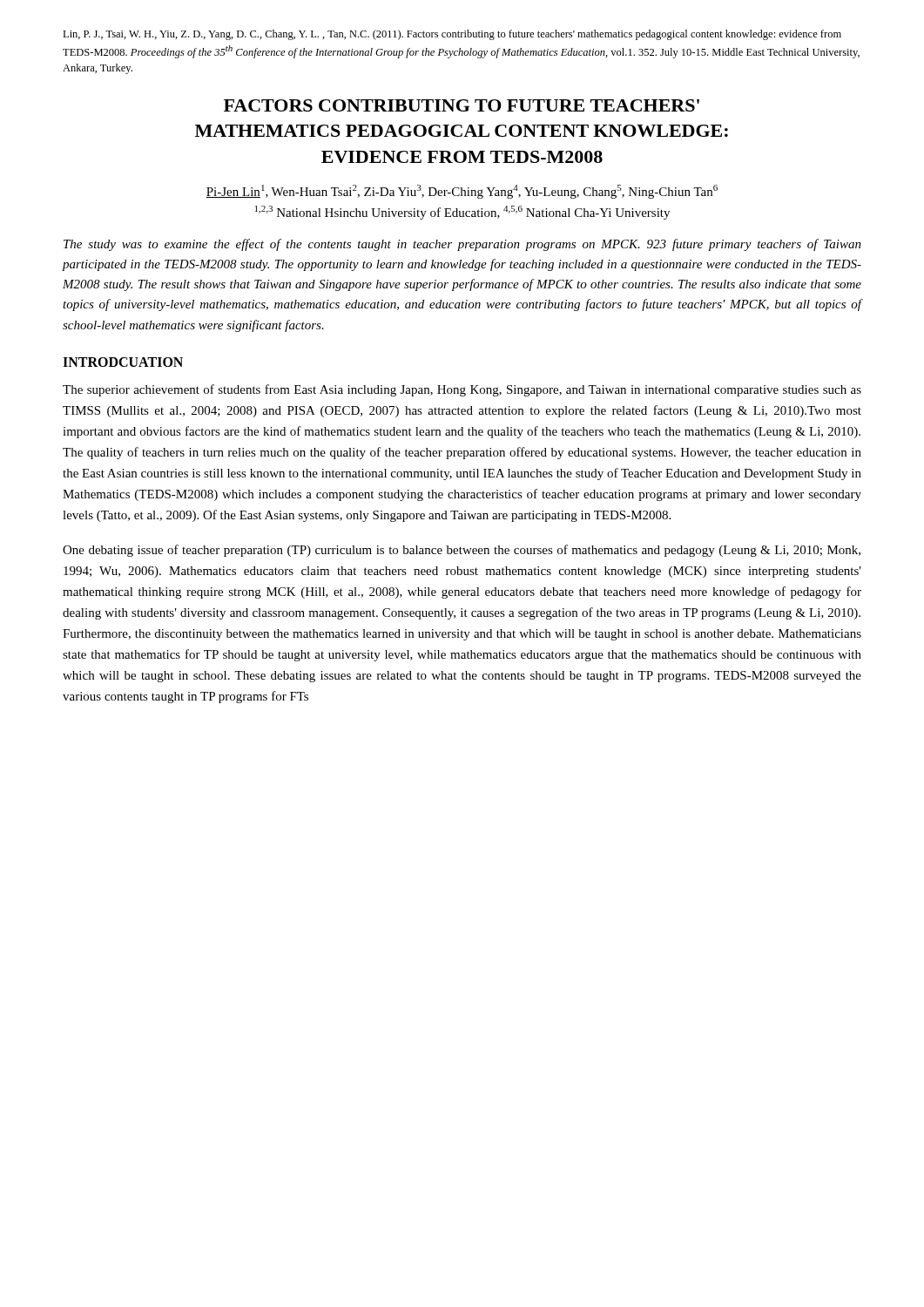This screenshot has width=924, height=1307.
Task: Point to the region starting "FACTORS CONTRIBUTING TO FUTURE TEACHERS'MATHEMATICS PEDAGOGICAL"
Action: pos(462,130)
